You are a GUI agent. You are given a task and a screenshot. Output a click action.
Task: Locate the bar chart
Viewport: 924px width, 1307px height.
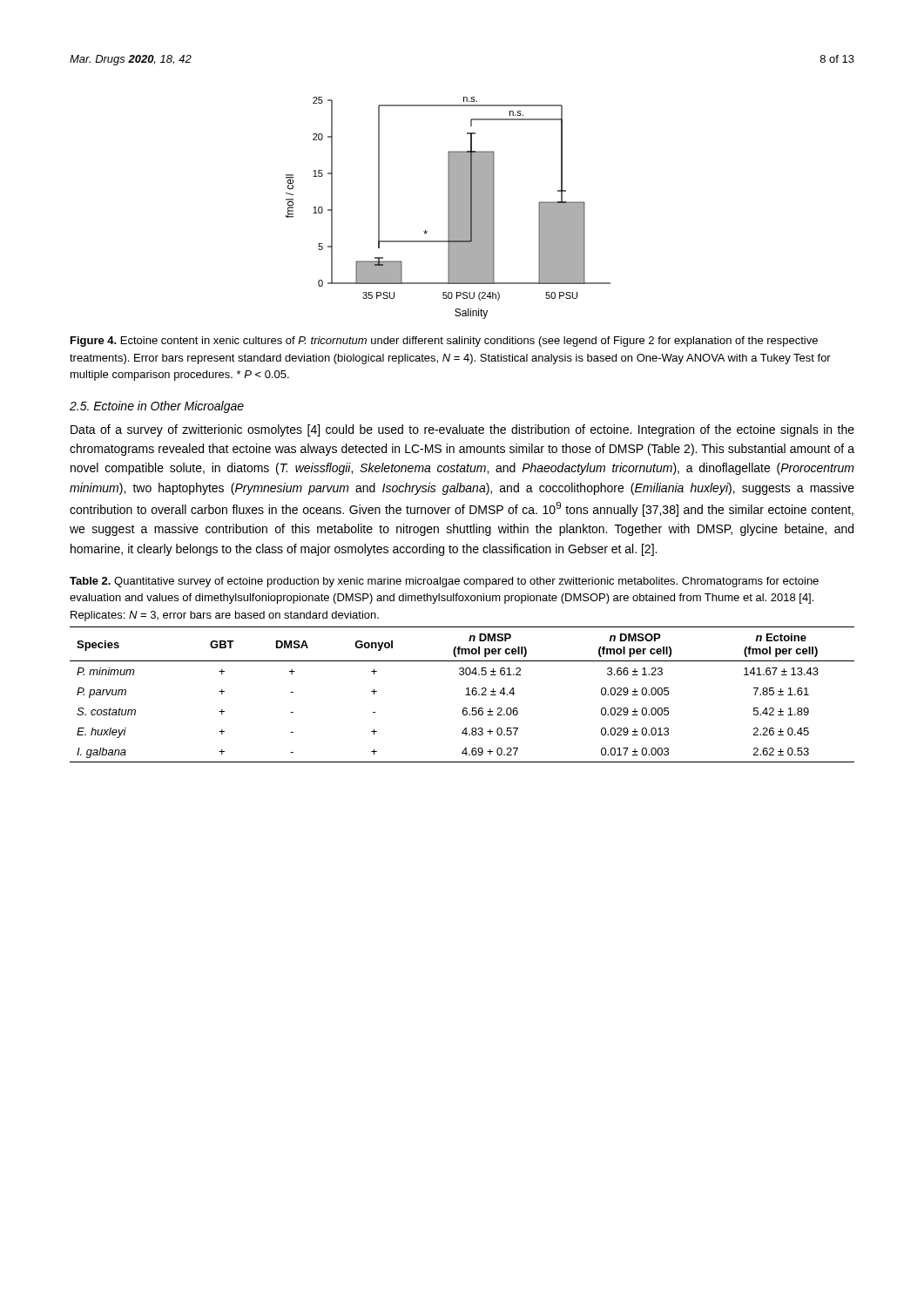(462, 205)
